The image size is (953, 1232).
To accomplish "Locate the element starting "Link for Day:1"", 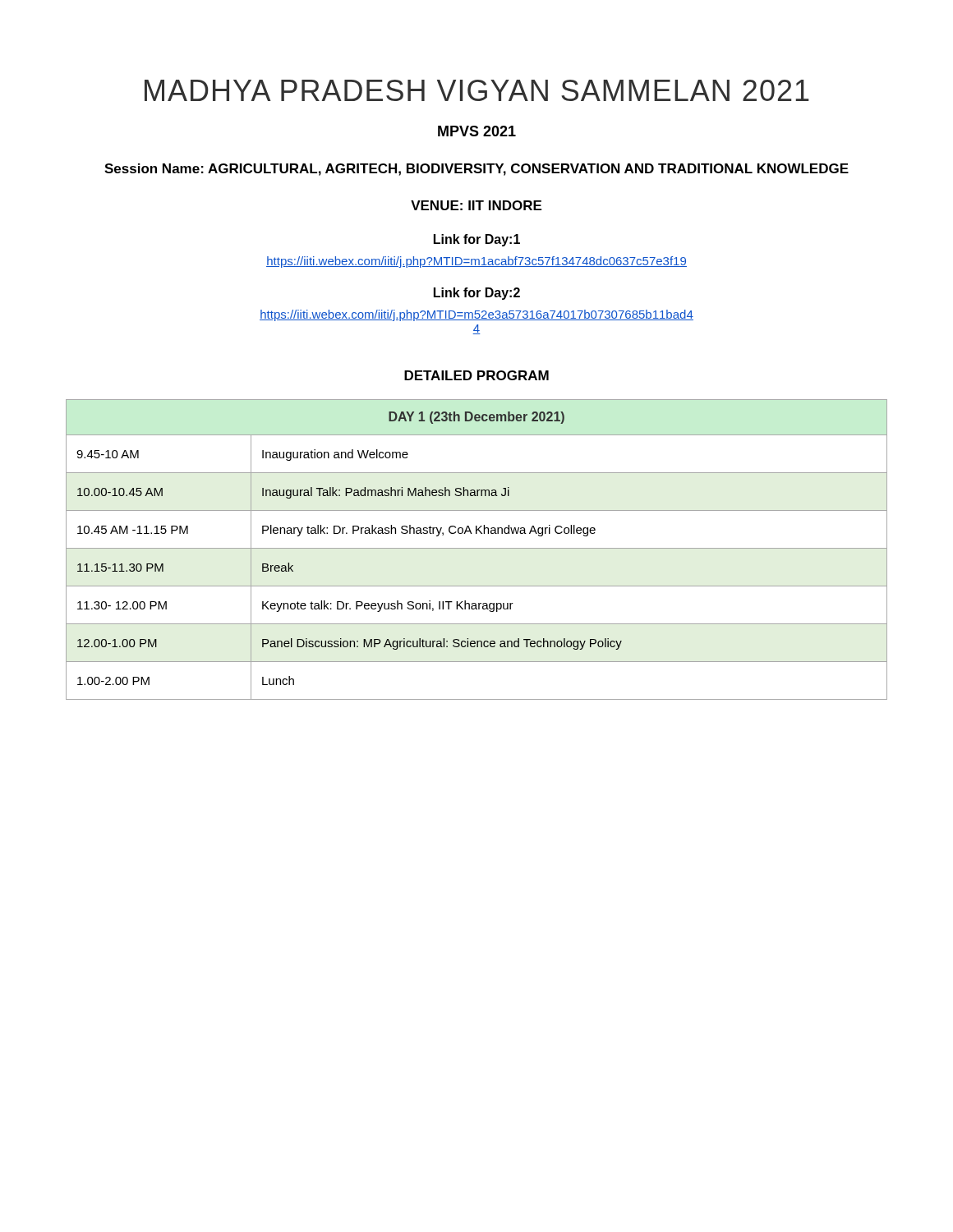I will pos(476,239).
